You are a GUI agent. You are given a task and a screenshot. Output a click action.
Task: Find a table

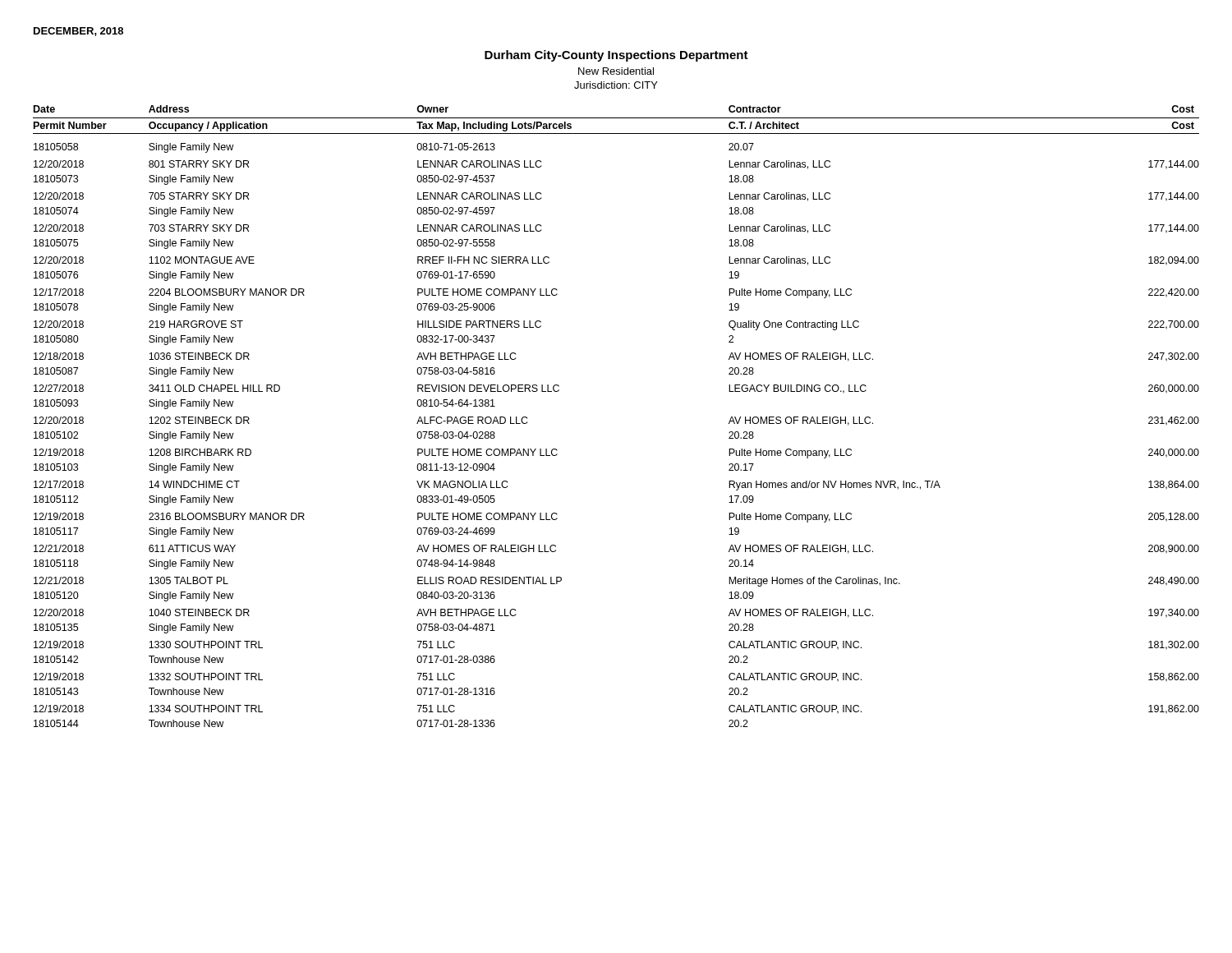[x=616, y=416]
